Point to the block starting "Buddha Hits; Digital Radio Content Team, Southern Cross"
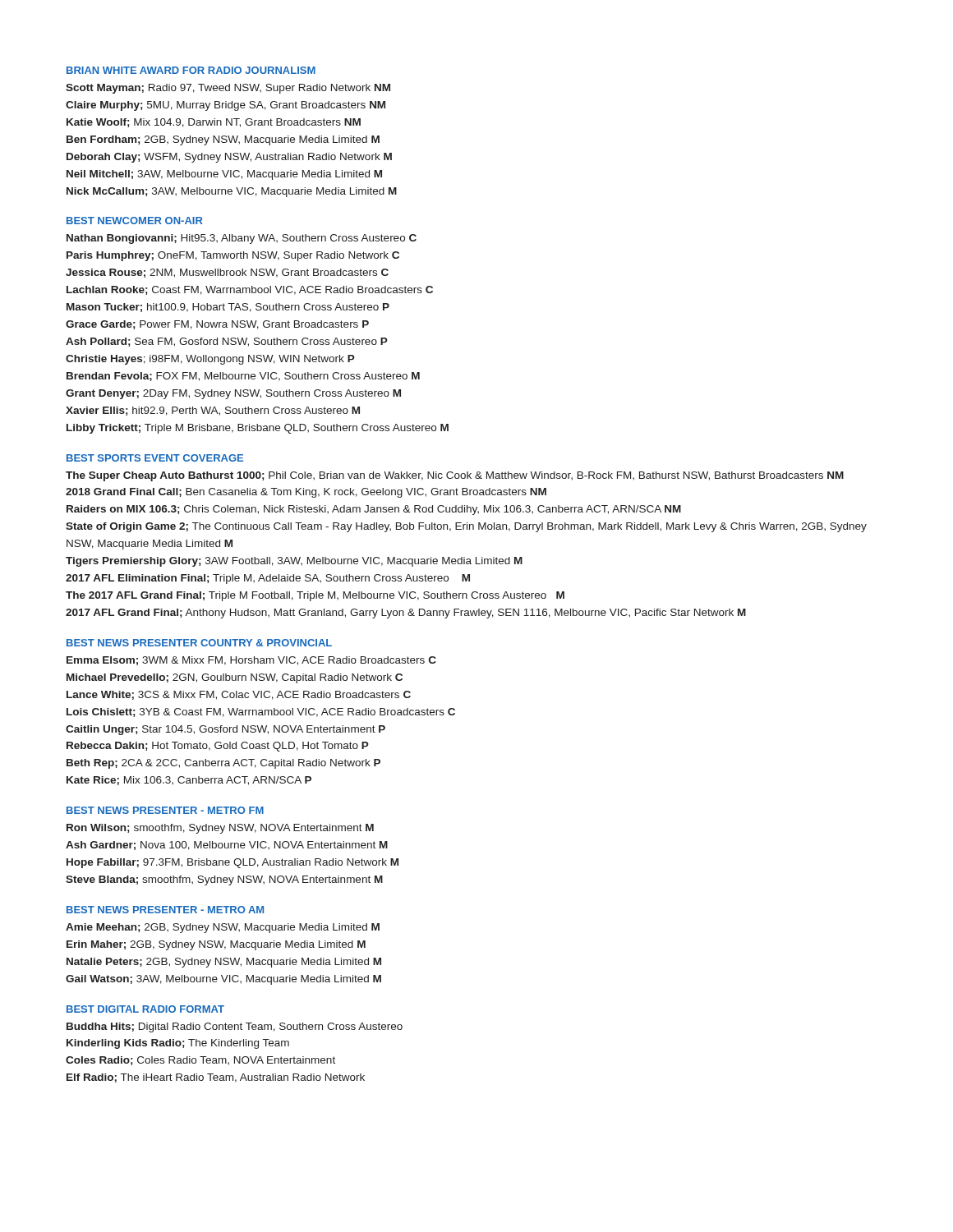Screen dimensions: 1232x953 [235, 1027]
